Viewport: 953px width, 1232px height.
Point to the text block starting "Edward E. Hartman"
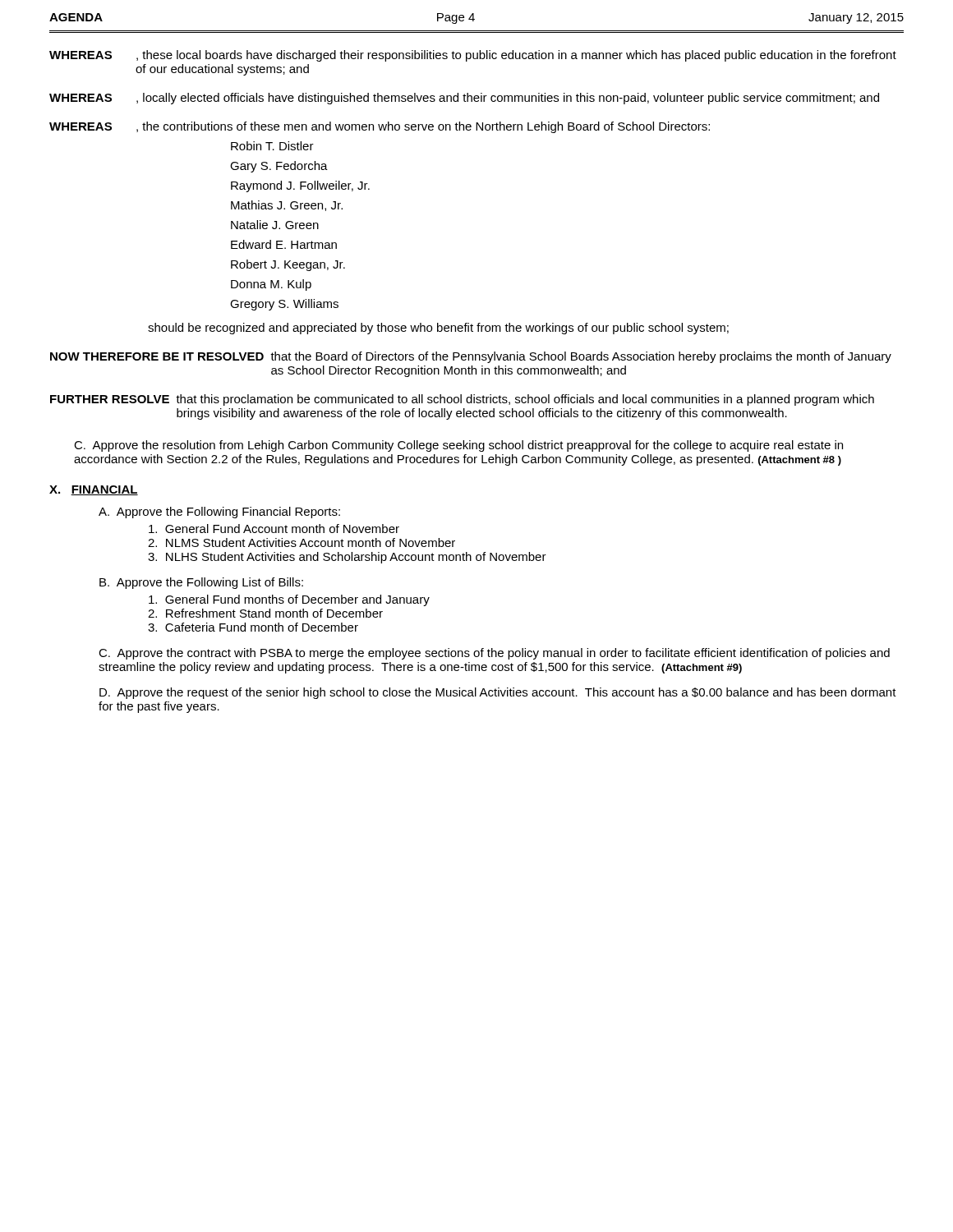(284, 244)
